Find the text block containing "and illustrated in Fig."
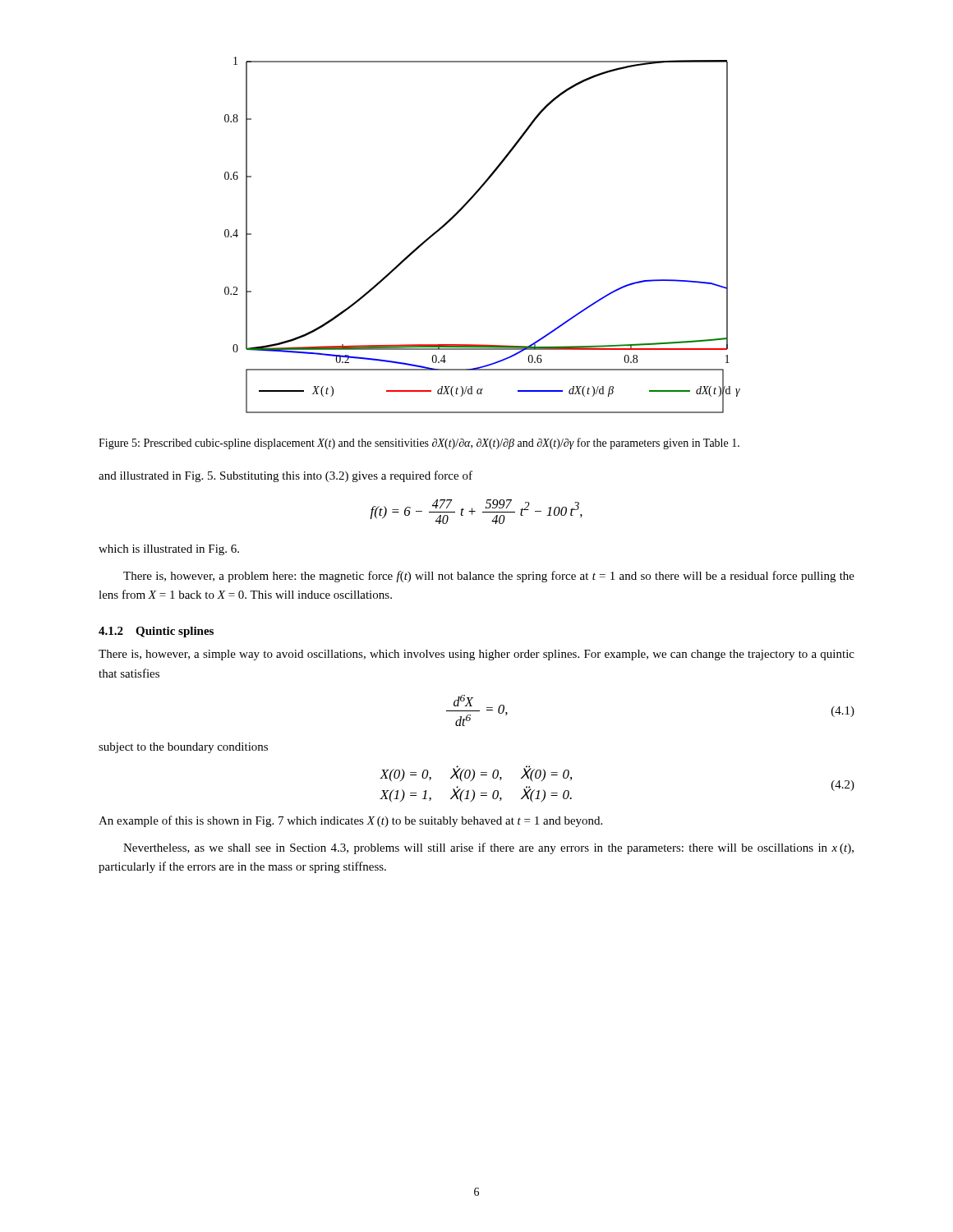953x1232 pixels. pyautogui.click(x=285, y=475)
